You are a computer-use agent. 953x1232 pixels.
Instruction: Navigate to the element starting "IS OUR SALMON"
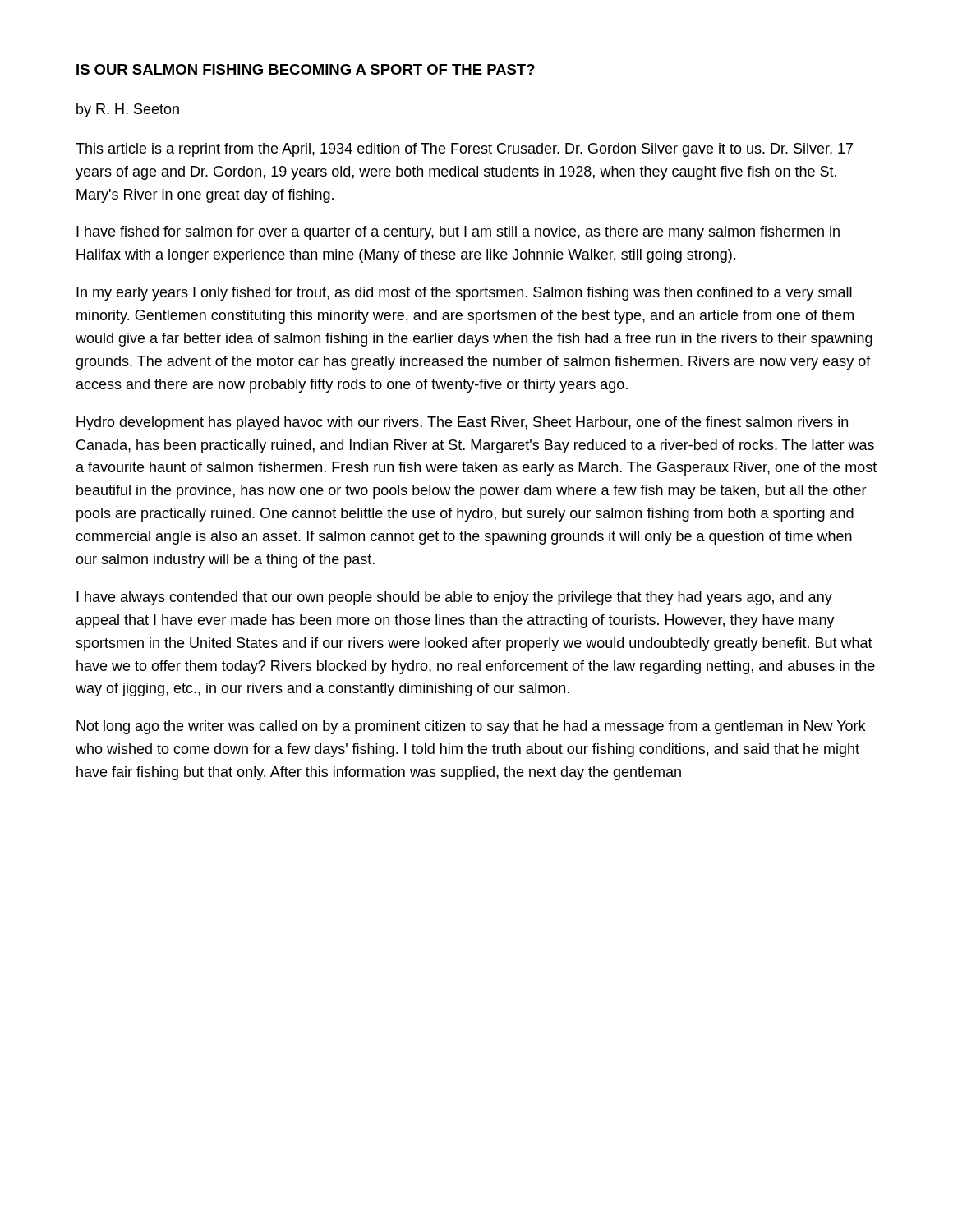pyautogui.click(x=305, y=69)
